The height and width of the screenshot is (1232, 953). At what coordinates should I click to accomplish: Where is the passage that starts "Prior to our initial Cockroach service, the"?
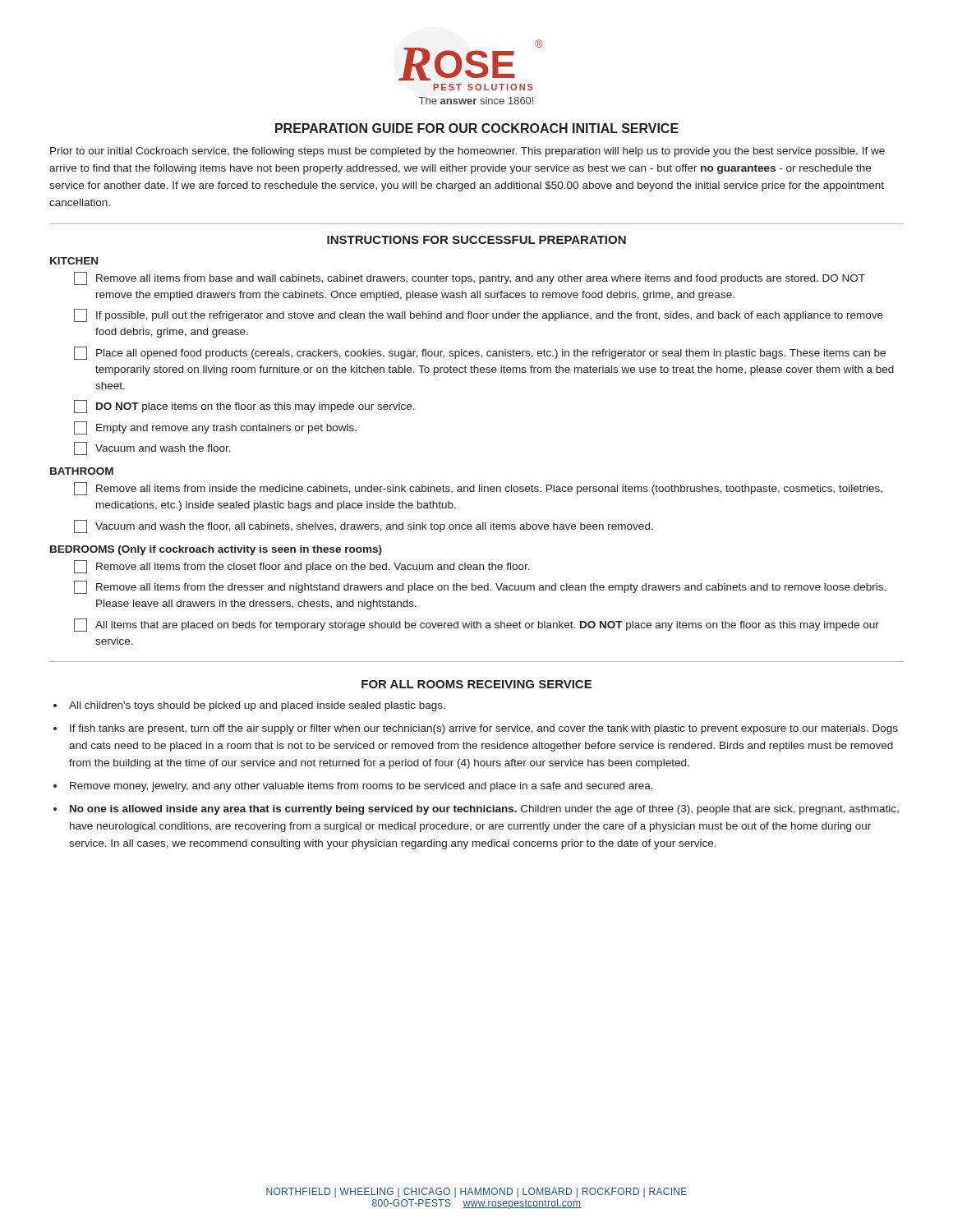pyautogui.click(x=467, y=176)
